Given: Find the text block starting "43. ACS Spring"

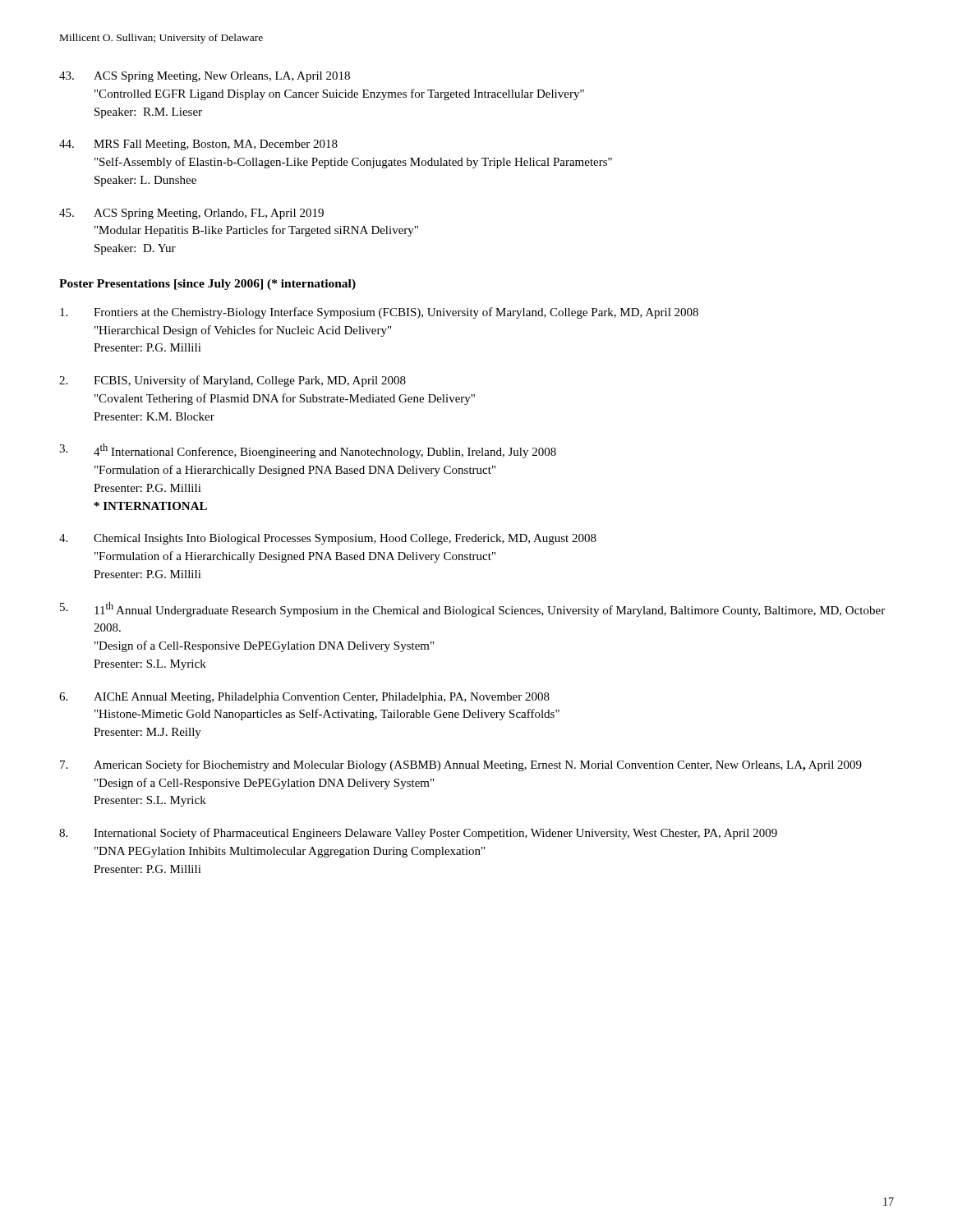Looking at the screenshot, I should (x=476, y=94).
